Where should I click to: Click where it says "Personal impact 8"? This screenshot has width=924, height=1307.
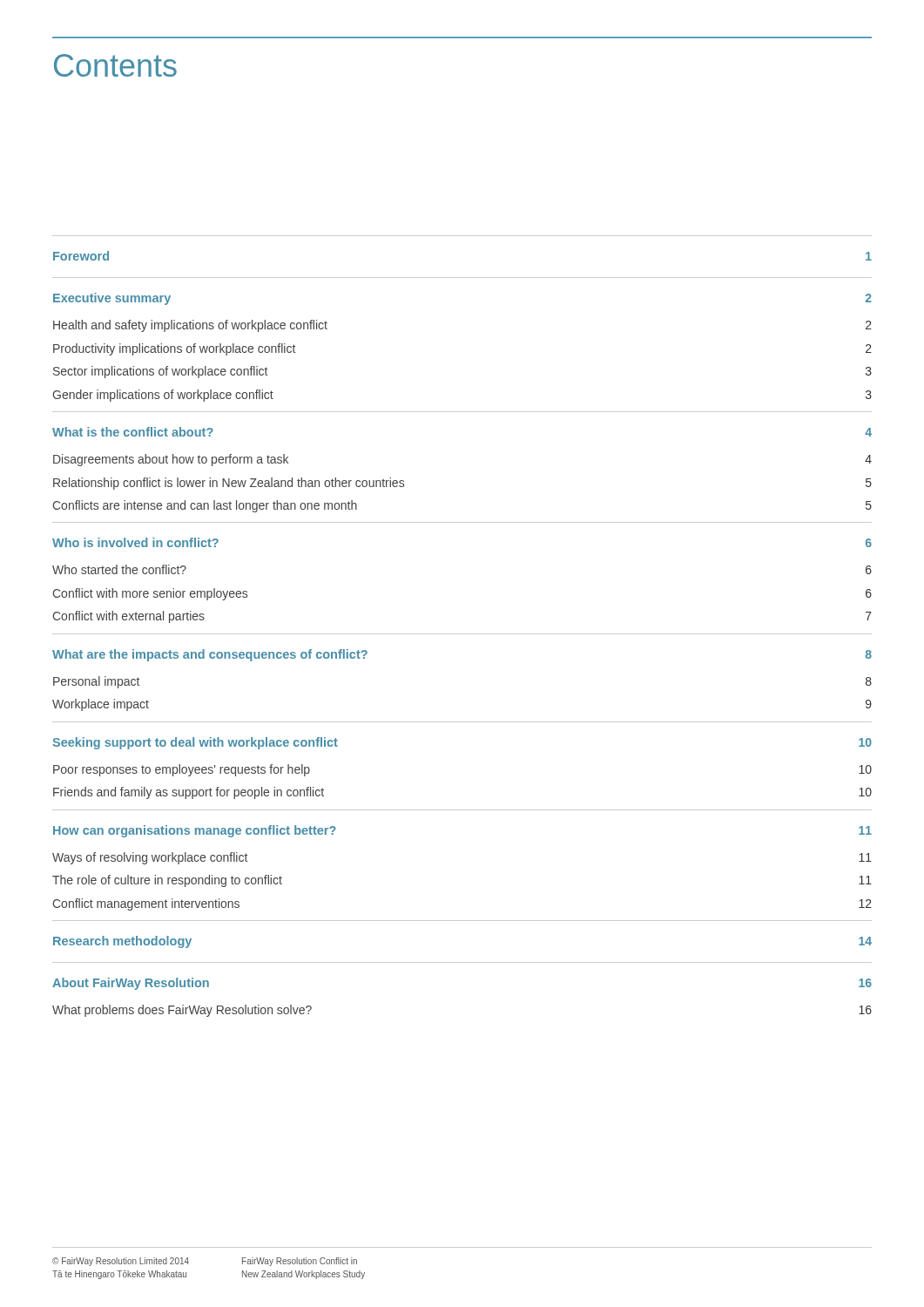(94, 682)
